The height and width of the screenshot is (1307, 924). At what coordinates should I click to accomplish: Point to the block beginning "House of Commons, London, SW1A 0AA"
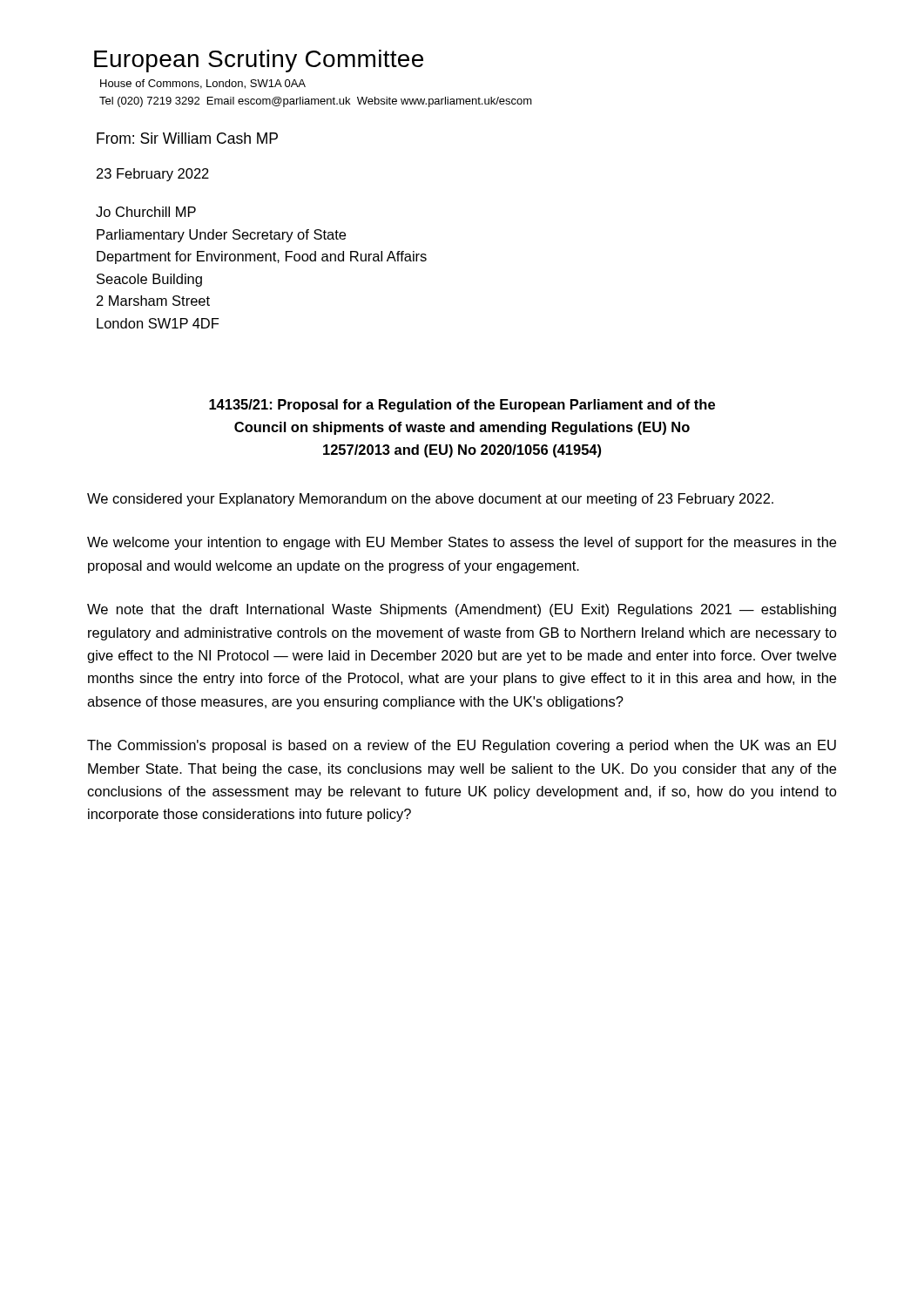pos(316,92)
